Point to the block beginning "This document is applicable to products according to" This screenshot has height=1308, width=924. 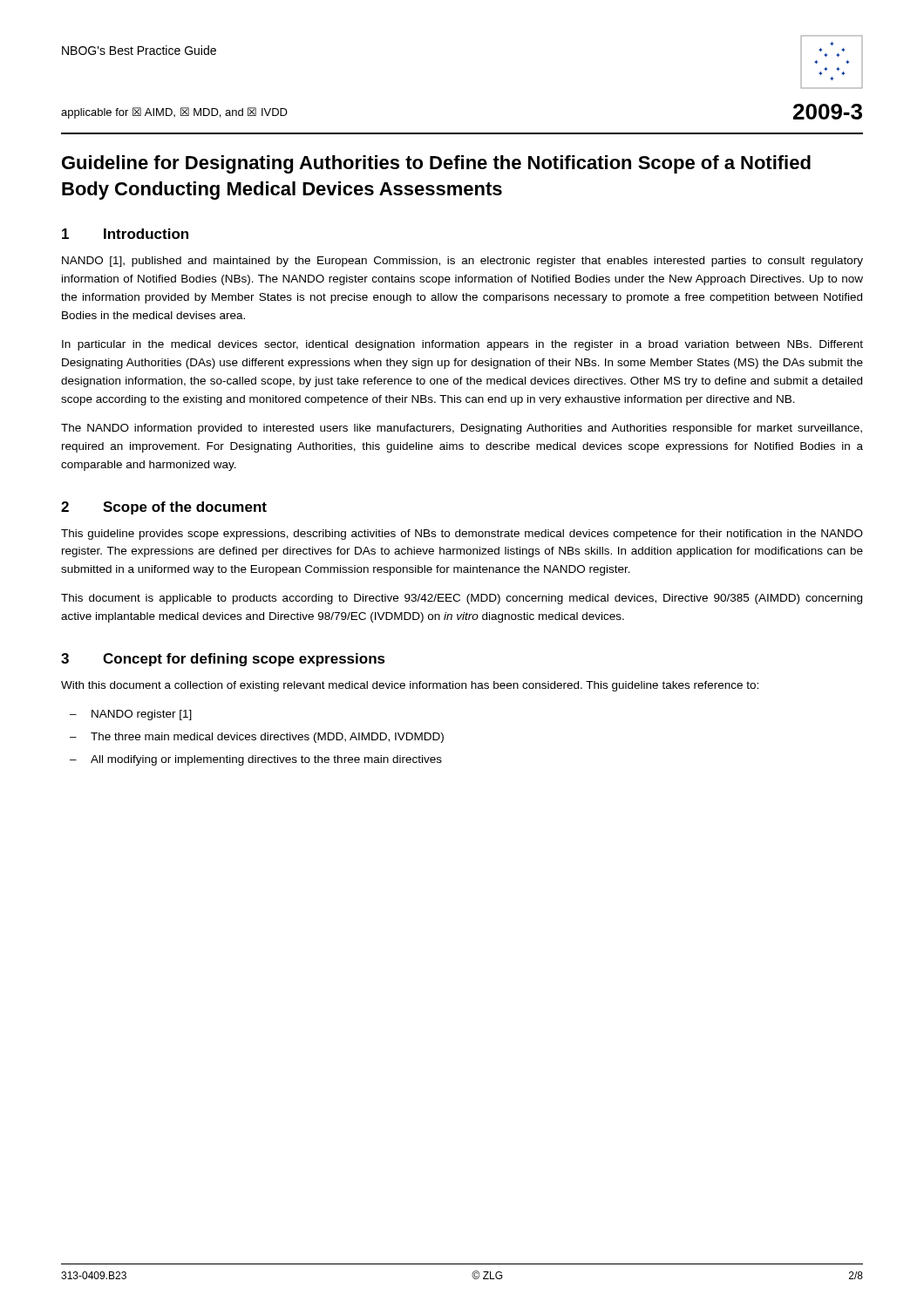click(x=462, y=607)
